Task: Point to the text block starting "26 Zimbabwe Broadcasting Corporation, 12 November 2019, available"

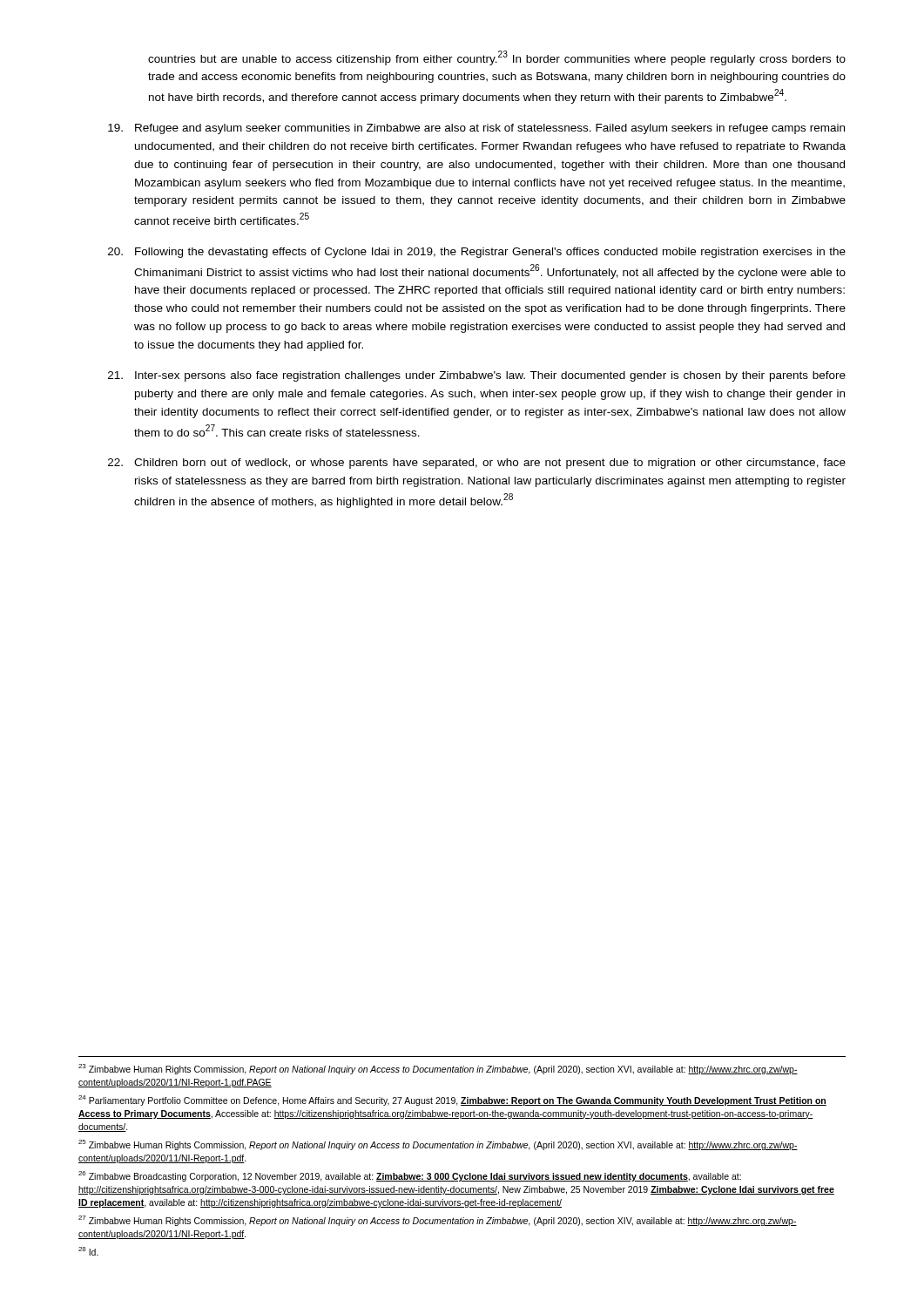Action: coord(456,1189)
